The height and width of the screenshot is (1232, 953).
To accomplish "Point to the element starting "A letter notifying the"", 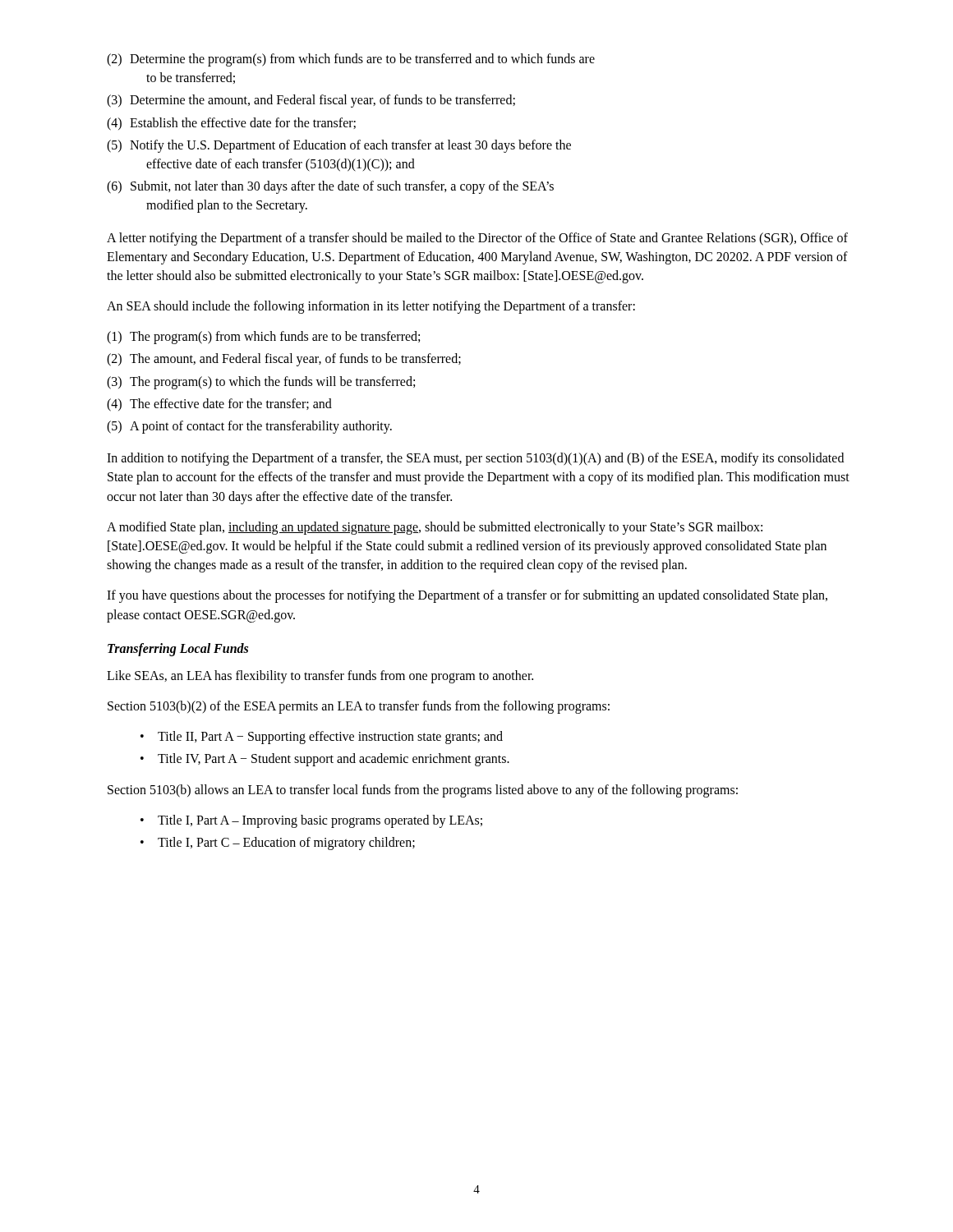I will (485, 257).
